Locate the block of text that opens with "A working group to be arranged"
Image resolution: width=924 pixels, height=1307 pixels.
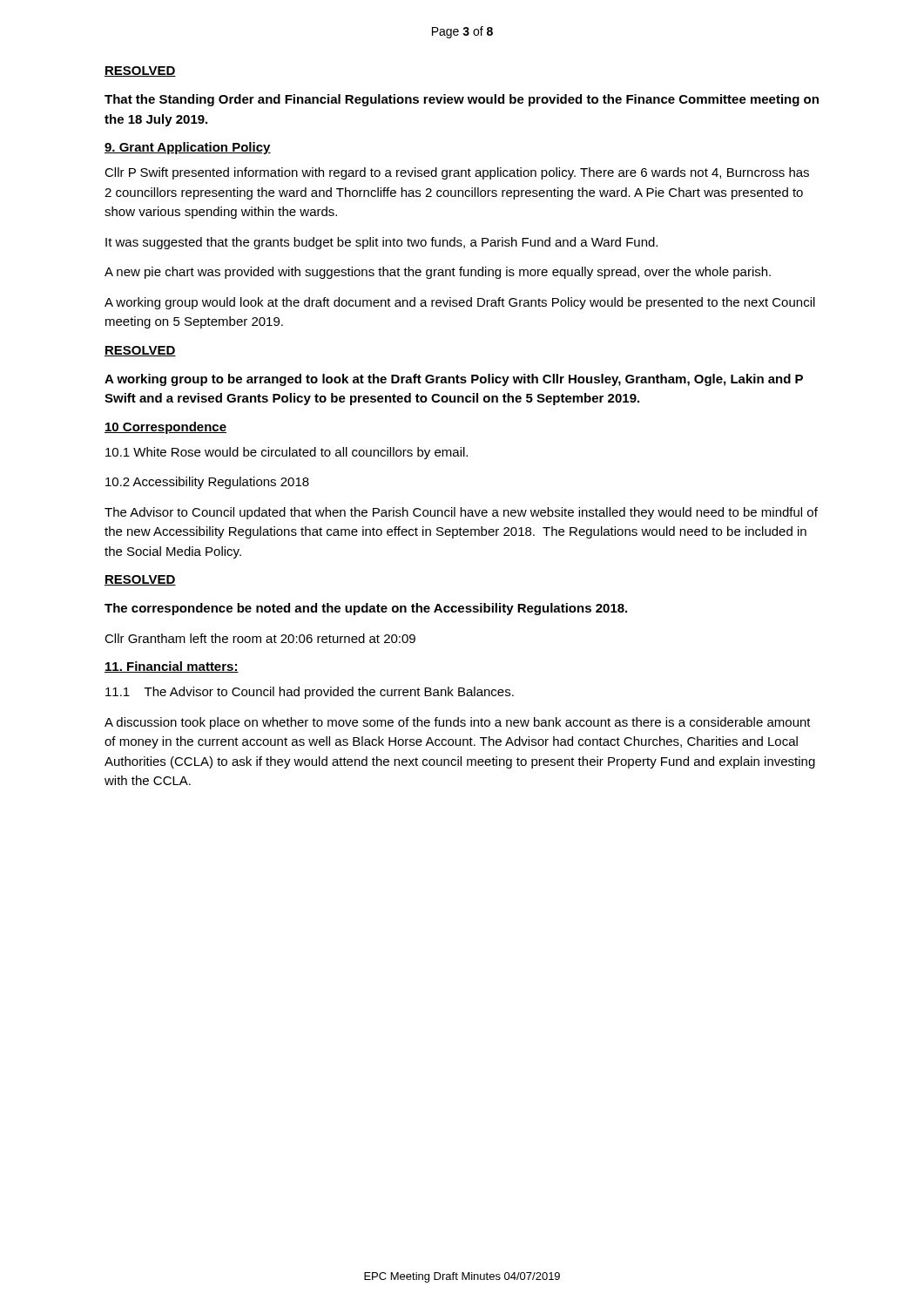pos(454,388)
